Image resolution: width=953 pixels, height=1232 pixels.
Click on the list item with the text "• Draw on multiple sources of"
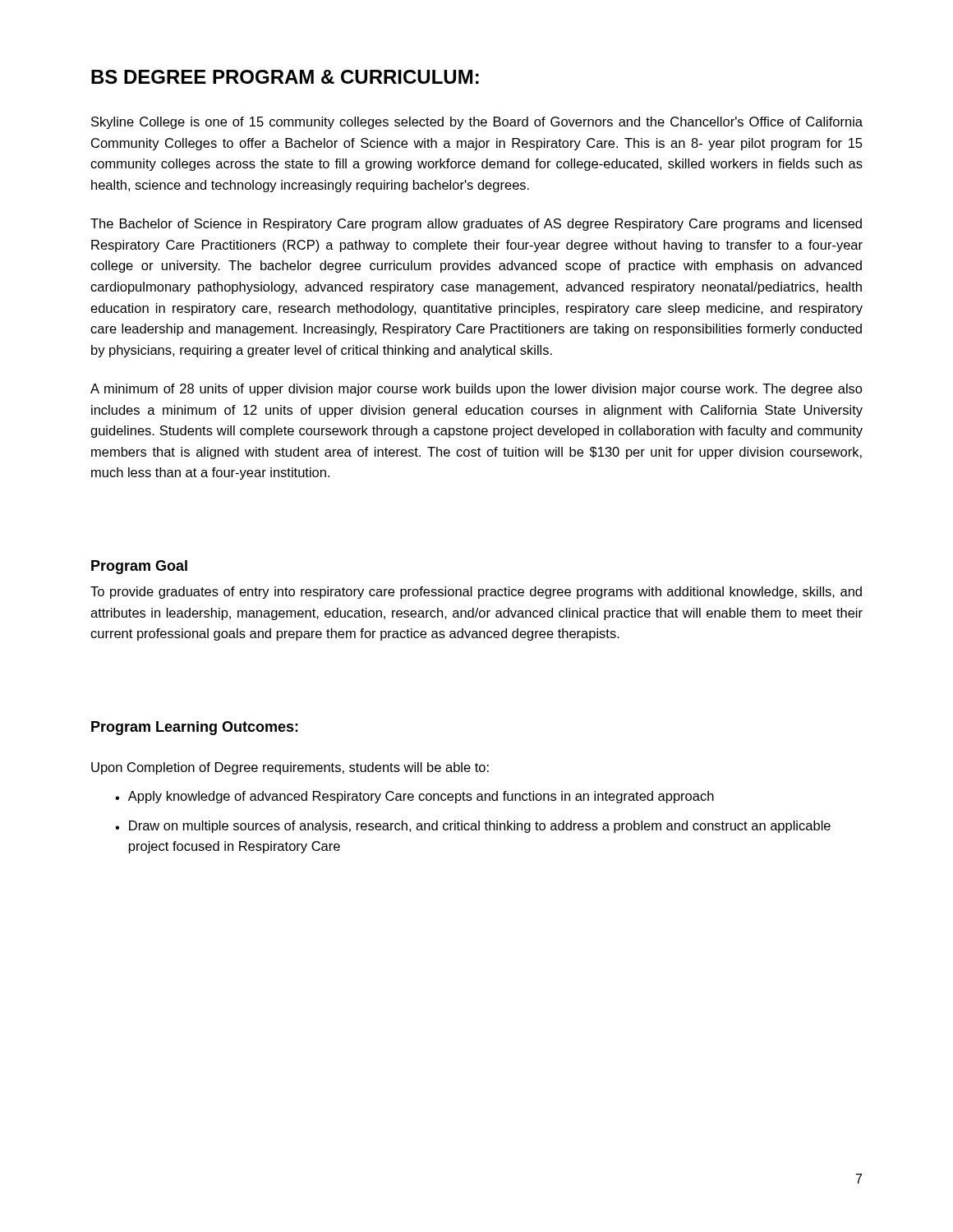tap(489, 836)
